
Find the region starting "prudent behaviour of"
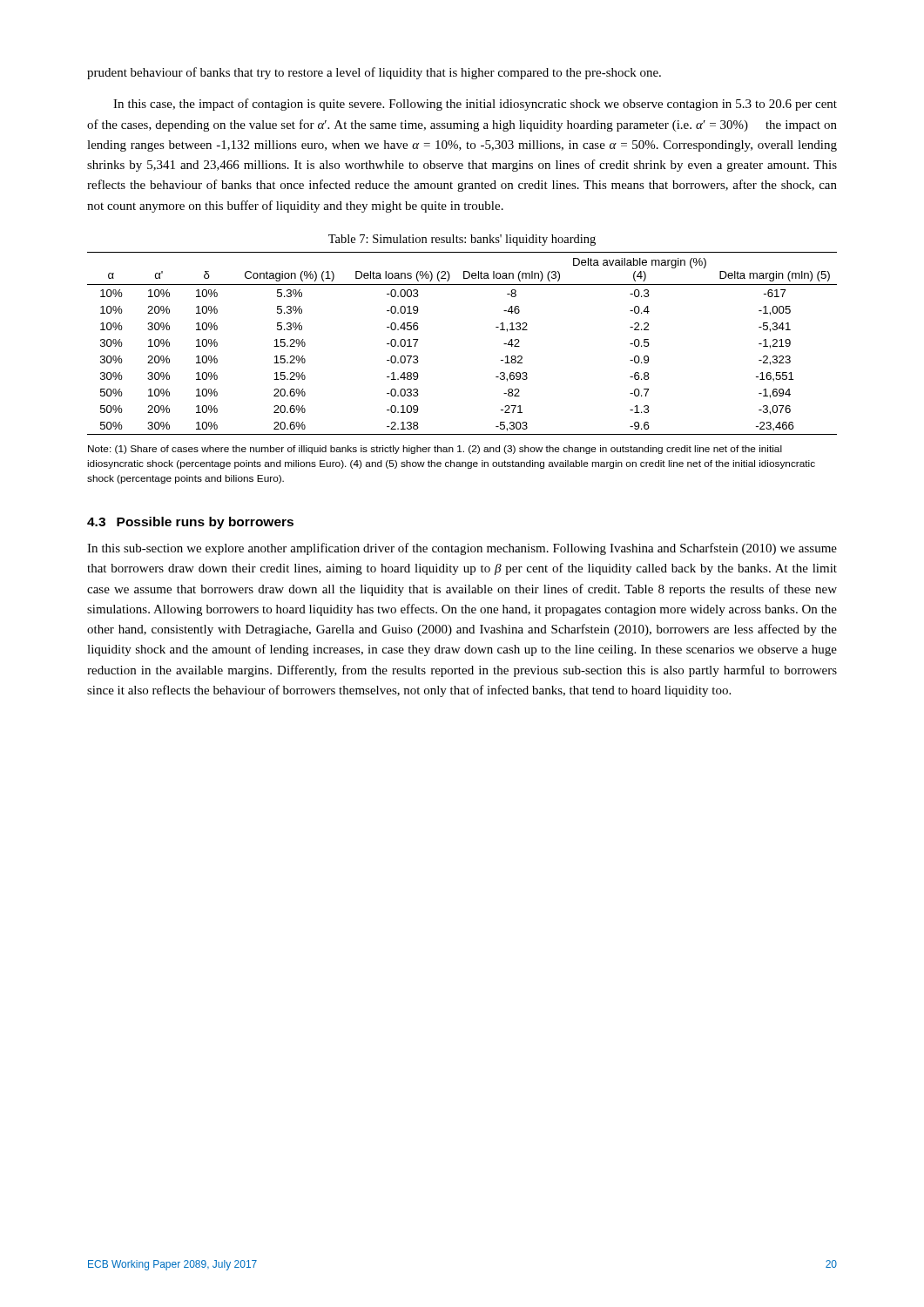point(374,72)
